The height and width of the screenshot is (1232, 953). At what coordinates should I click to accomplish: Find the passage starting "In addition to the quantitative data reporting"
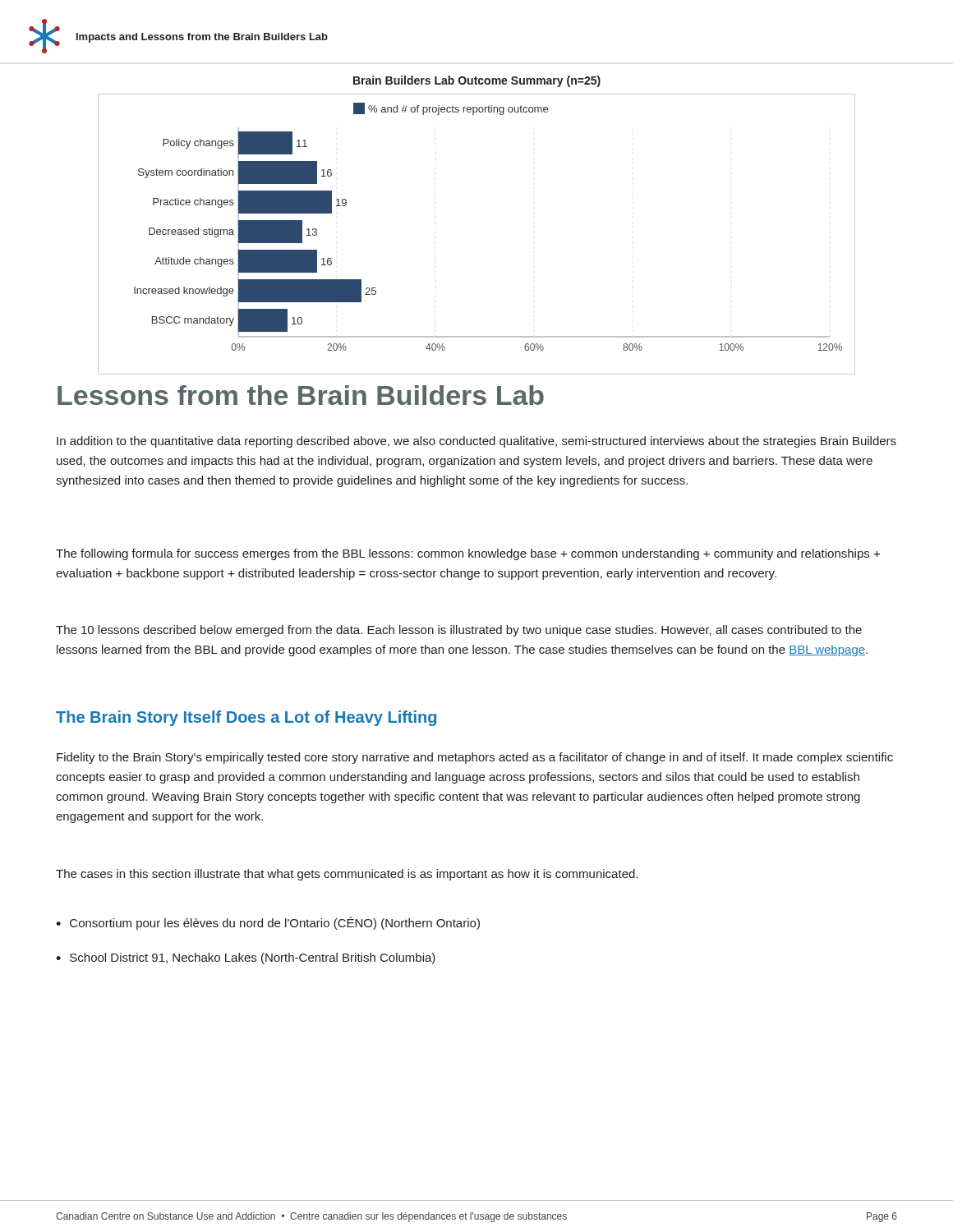click(x=476, y=461)
